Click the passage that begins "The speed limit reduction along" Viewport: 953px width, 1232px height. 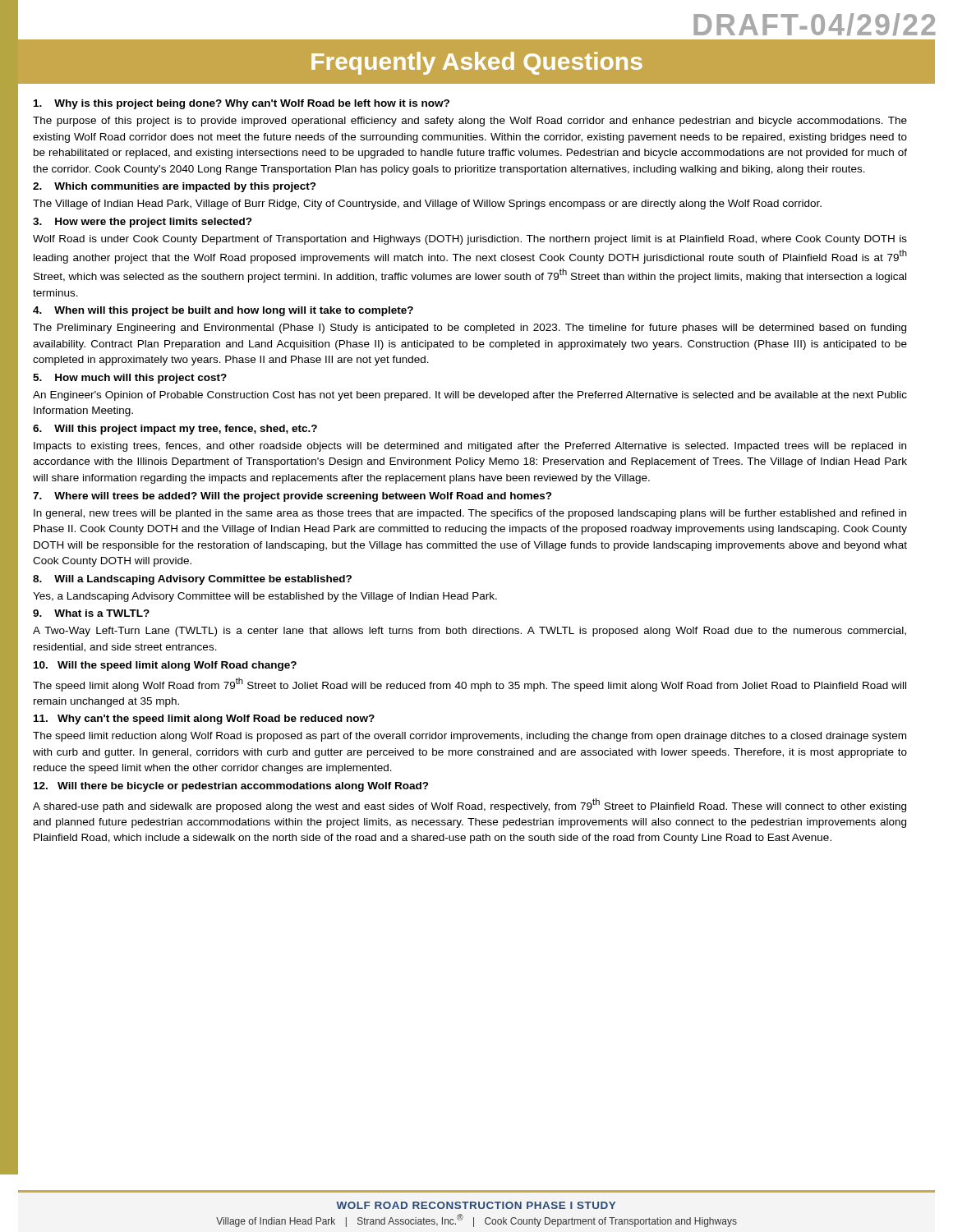pos(470,752)
